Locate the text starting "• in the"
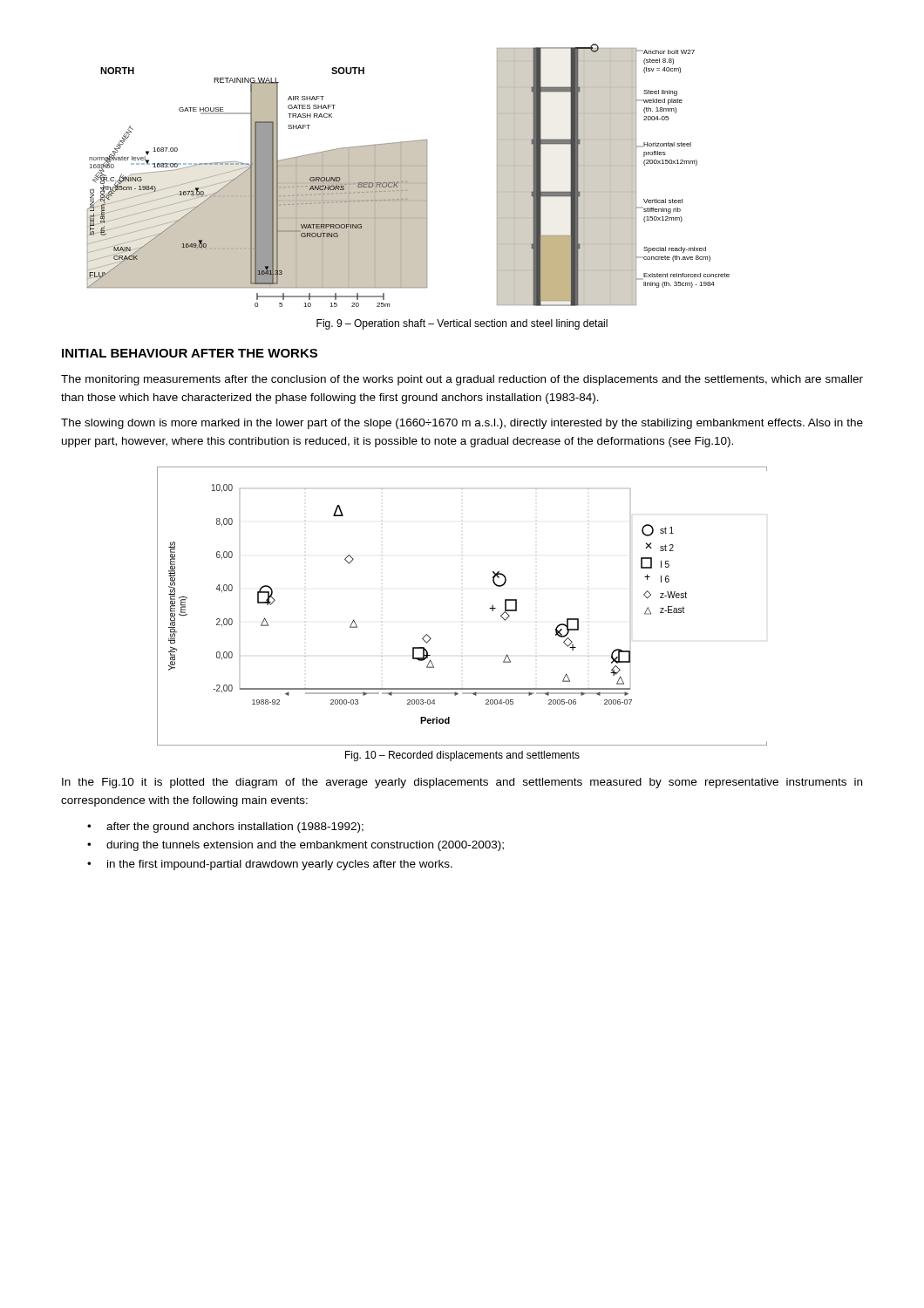Screen dimensions: 1308x924 (x=270, y=864)
